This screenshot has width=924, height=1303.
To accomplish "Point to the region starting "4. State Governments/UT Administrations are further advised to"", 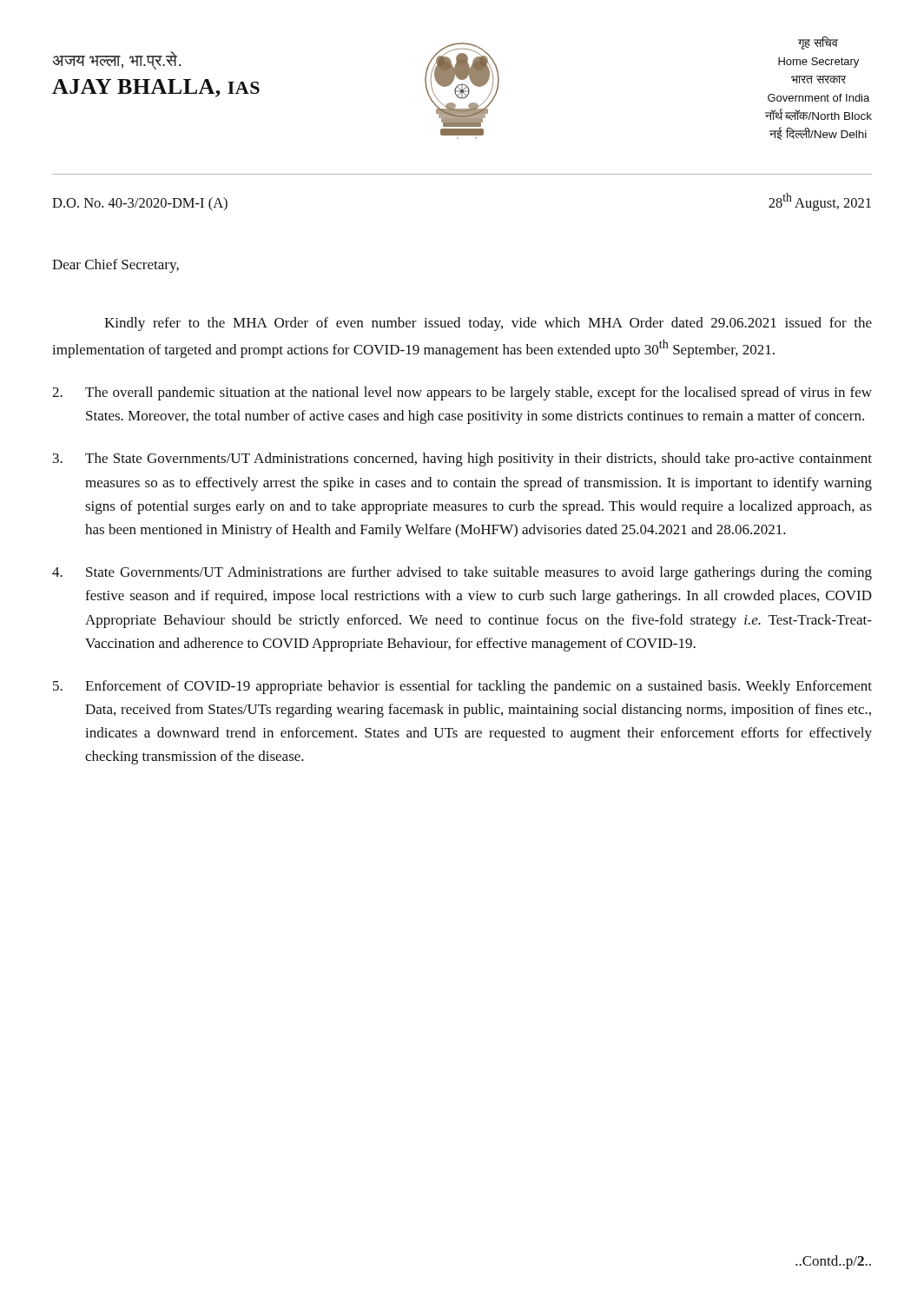I will 462,608.
